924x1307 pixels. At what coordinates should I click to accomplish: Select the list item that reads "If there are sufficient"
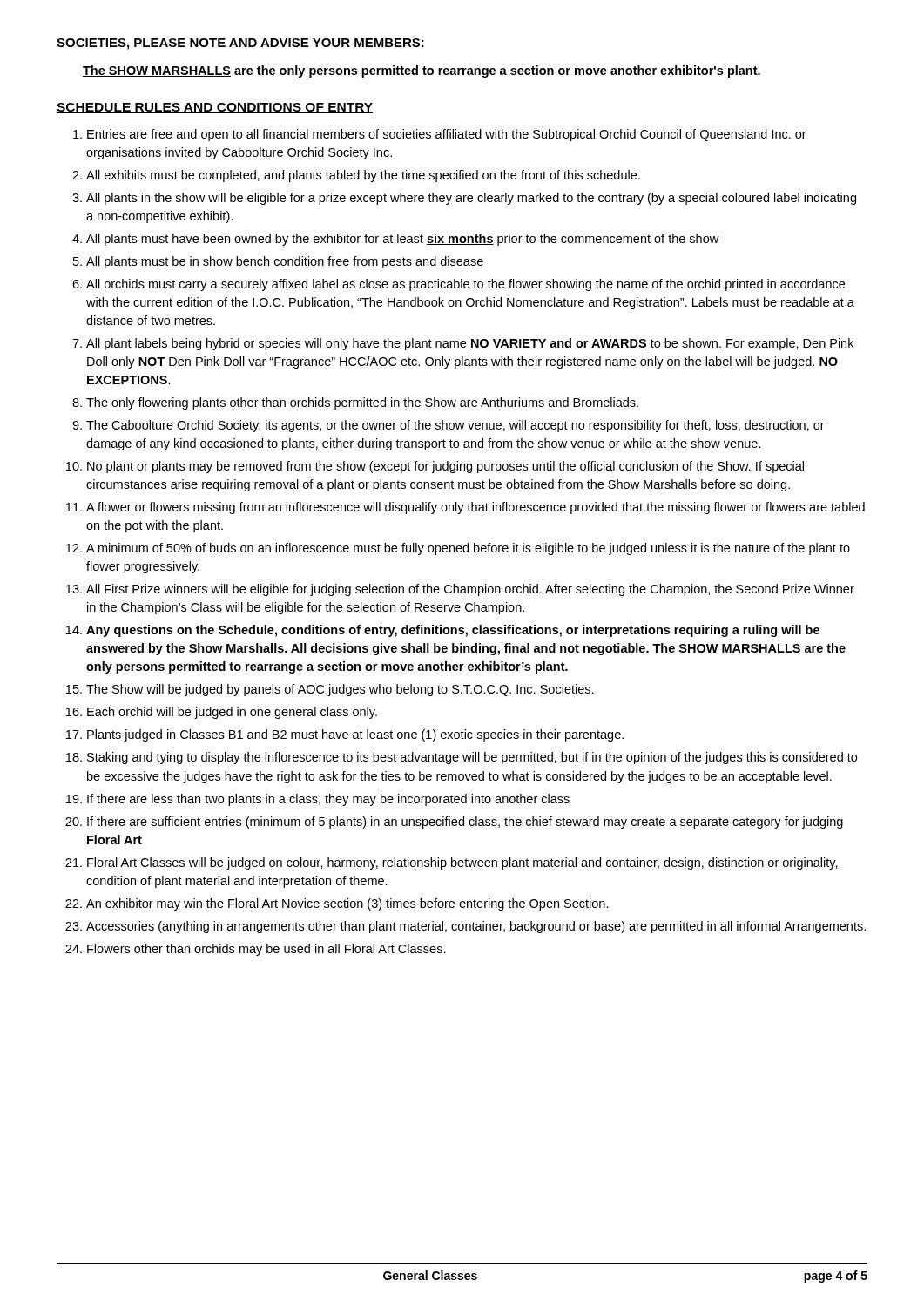coord(465,830)
